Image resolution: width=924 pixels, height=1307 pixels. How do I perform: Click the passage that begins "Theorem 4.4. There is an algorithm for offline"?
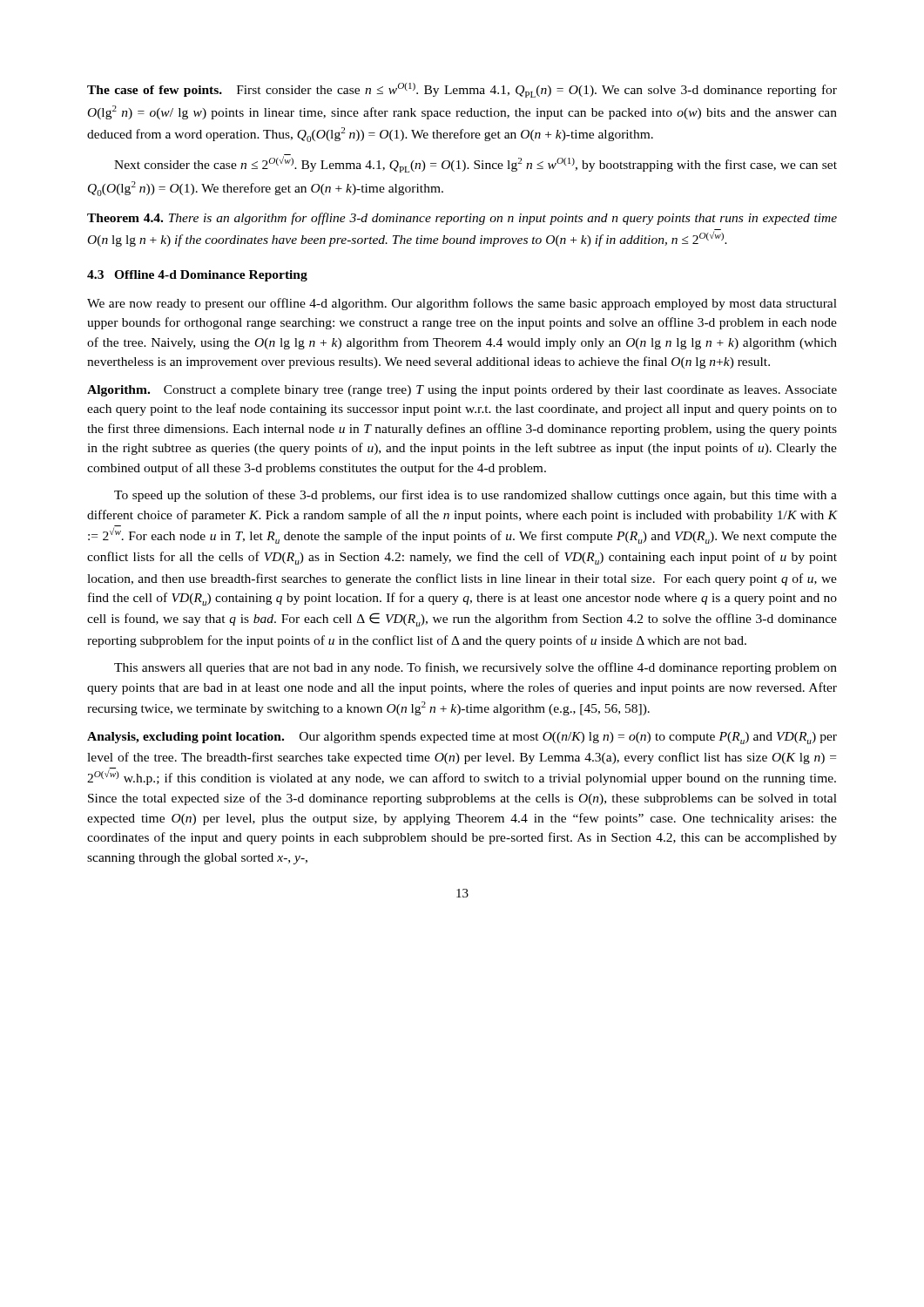coord(462,229)
